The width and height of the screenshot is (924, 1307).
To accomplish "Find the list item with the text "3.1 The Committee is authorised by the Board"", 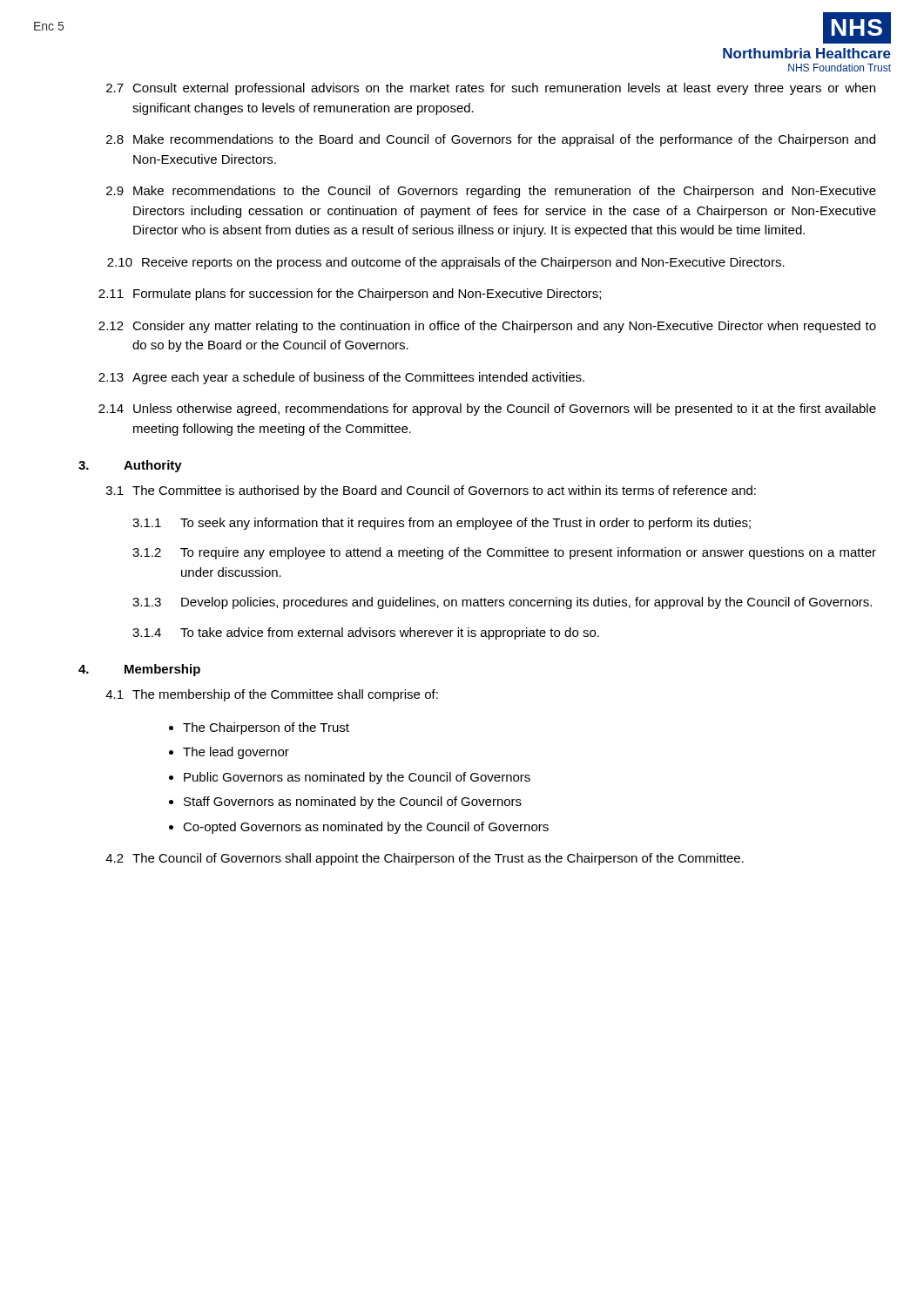I will [477, 491].
